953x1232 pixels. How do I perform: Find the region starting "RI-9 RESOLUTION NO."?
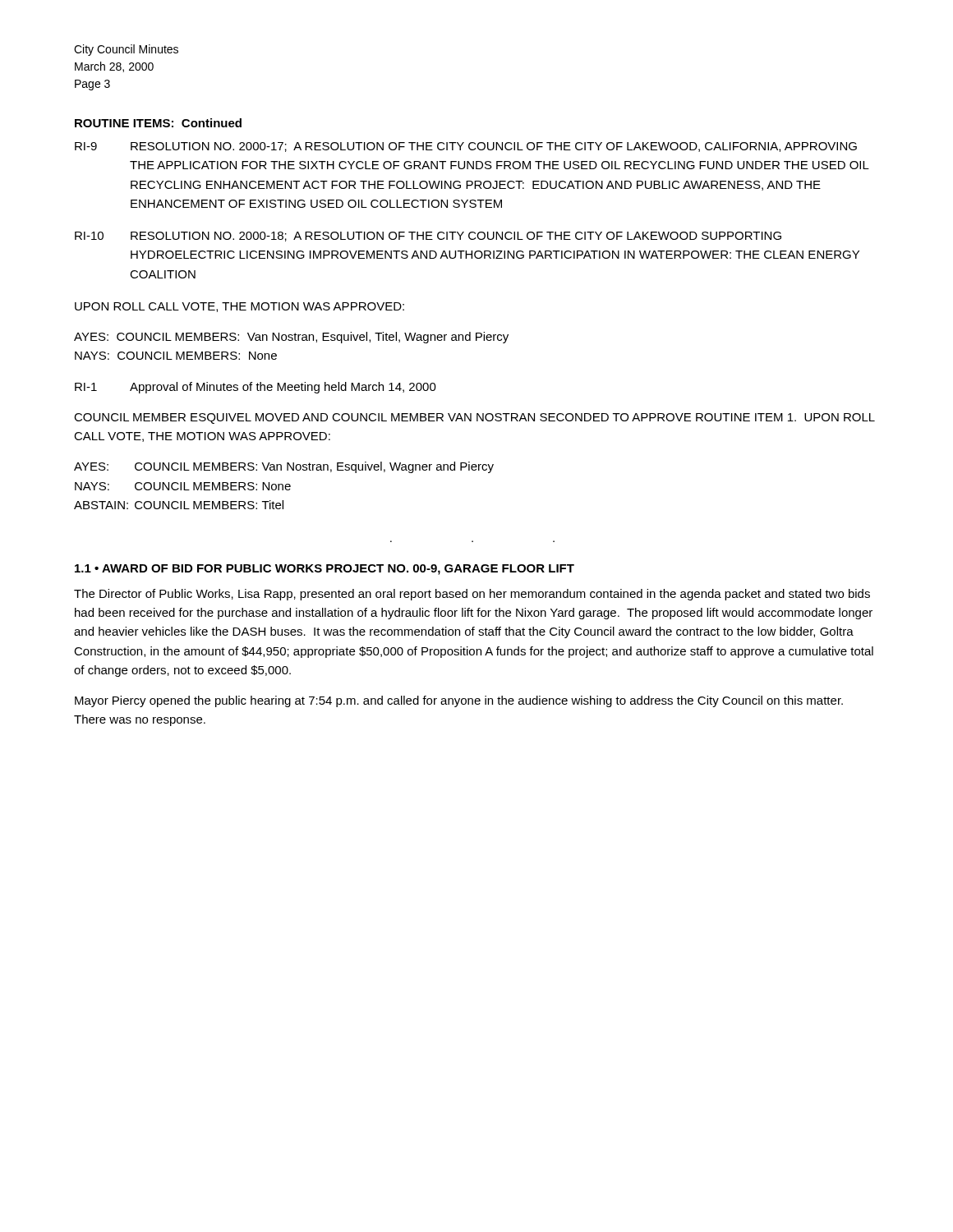[476, 175]
